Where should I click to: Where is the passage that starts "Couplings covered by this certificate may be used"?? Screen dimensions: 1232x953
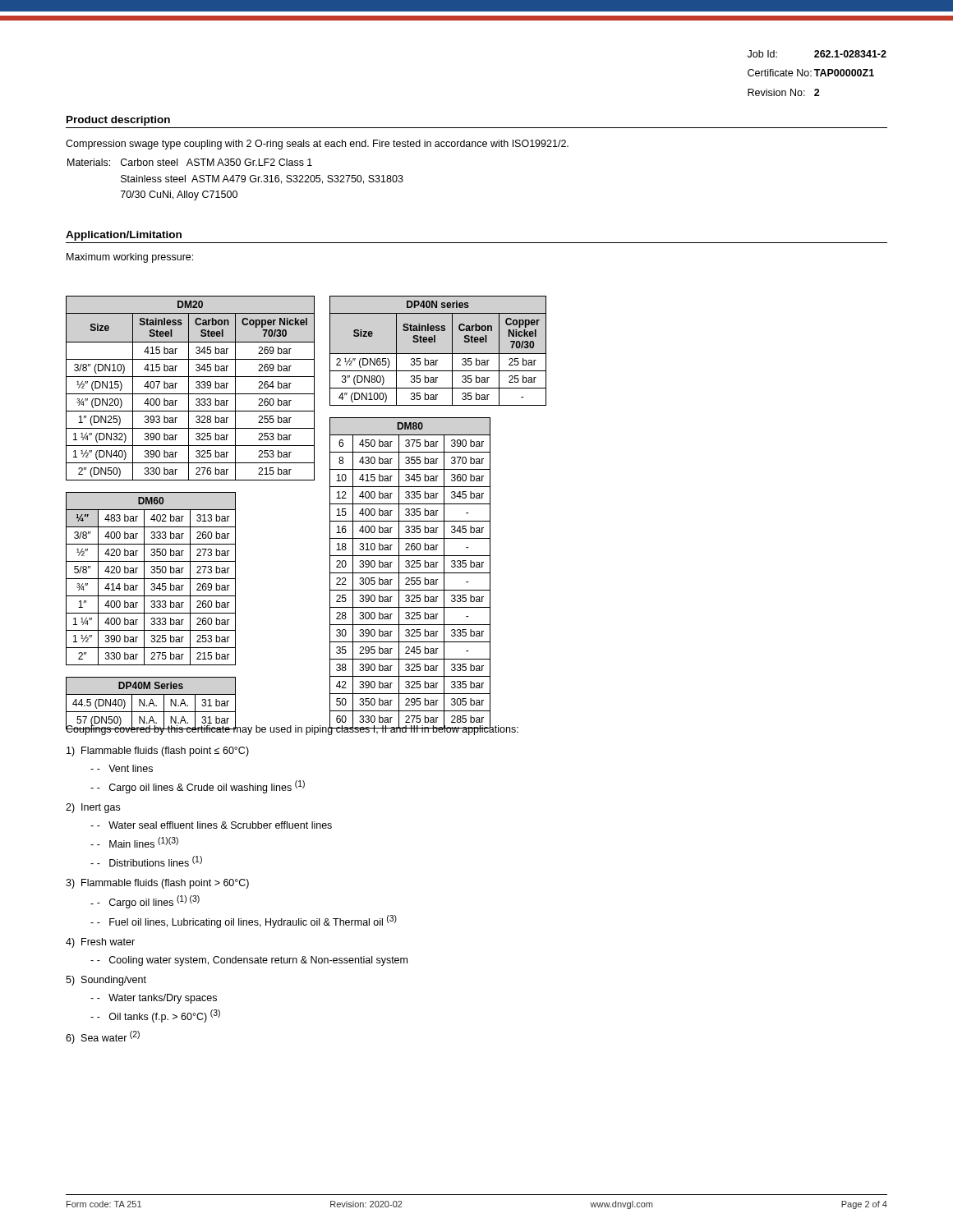(292, 729)
